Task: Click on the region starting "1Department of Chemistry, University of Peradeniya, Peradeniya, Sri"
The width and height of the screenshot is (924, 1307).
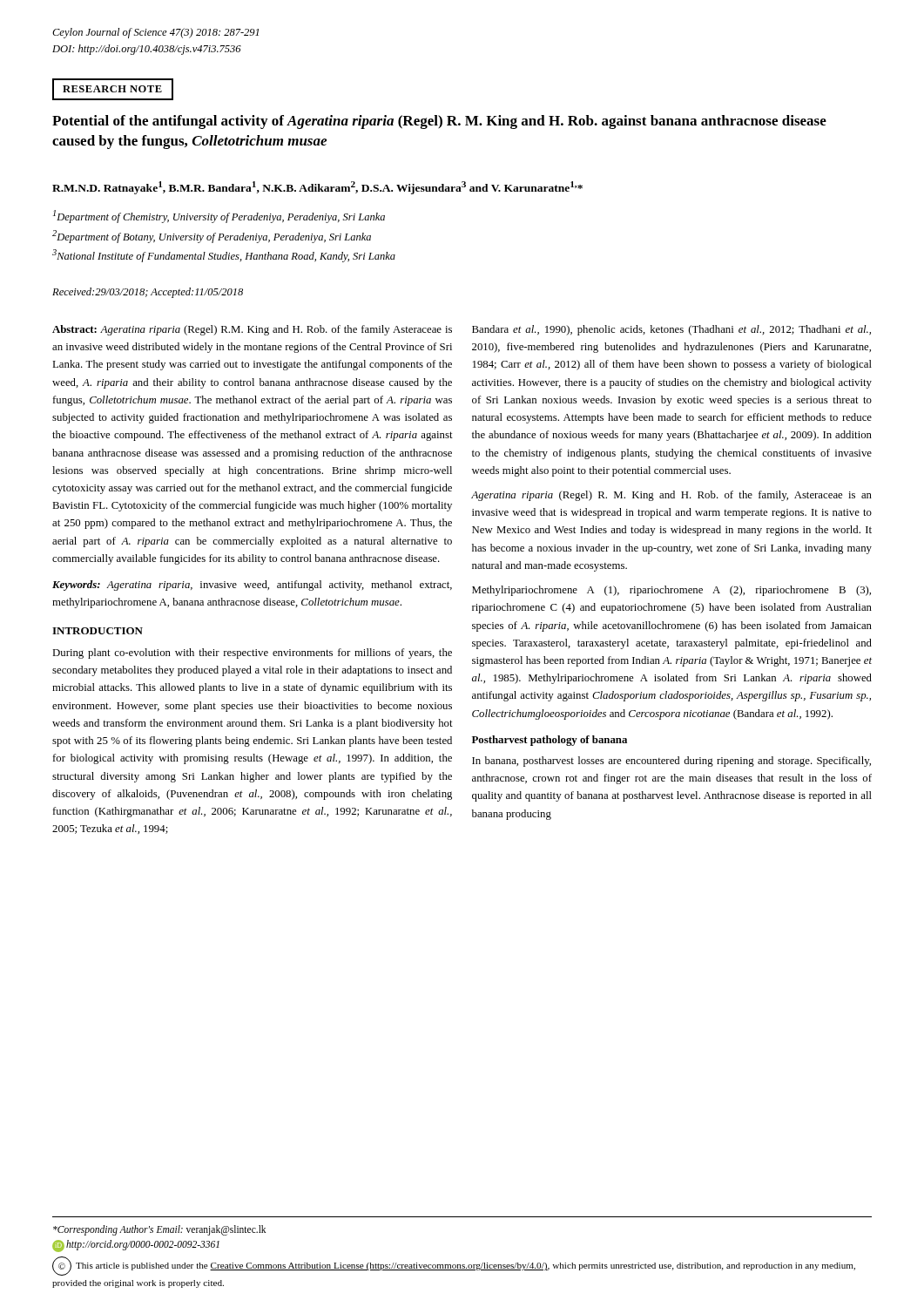Action: (224, 235)
